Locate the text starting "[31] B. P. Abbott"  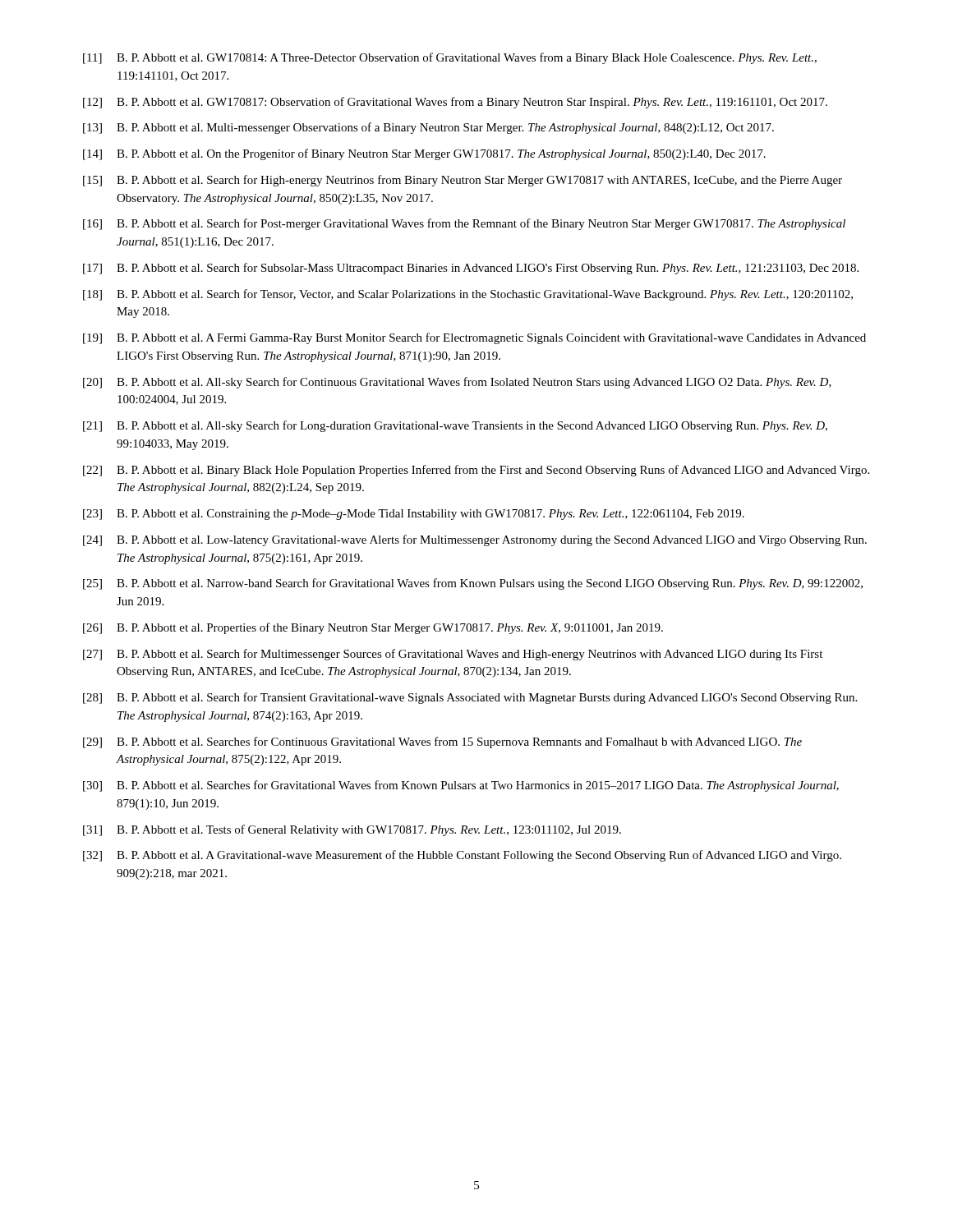(x=476, y=830)
